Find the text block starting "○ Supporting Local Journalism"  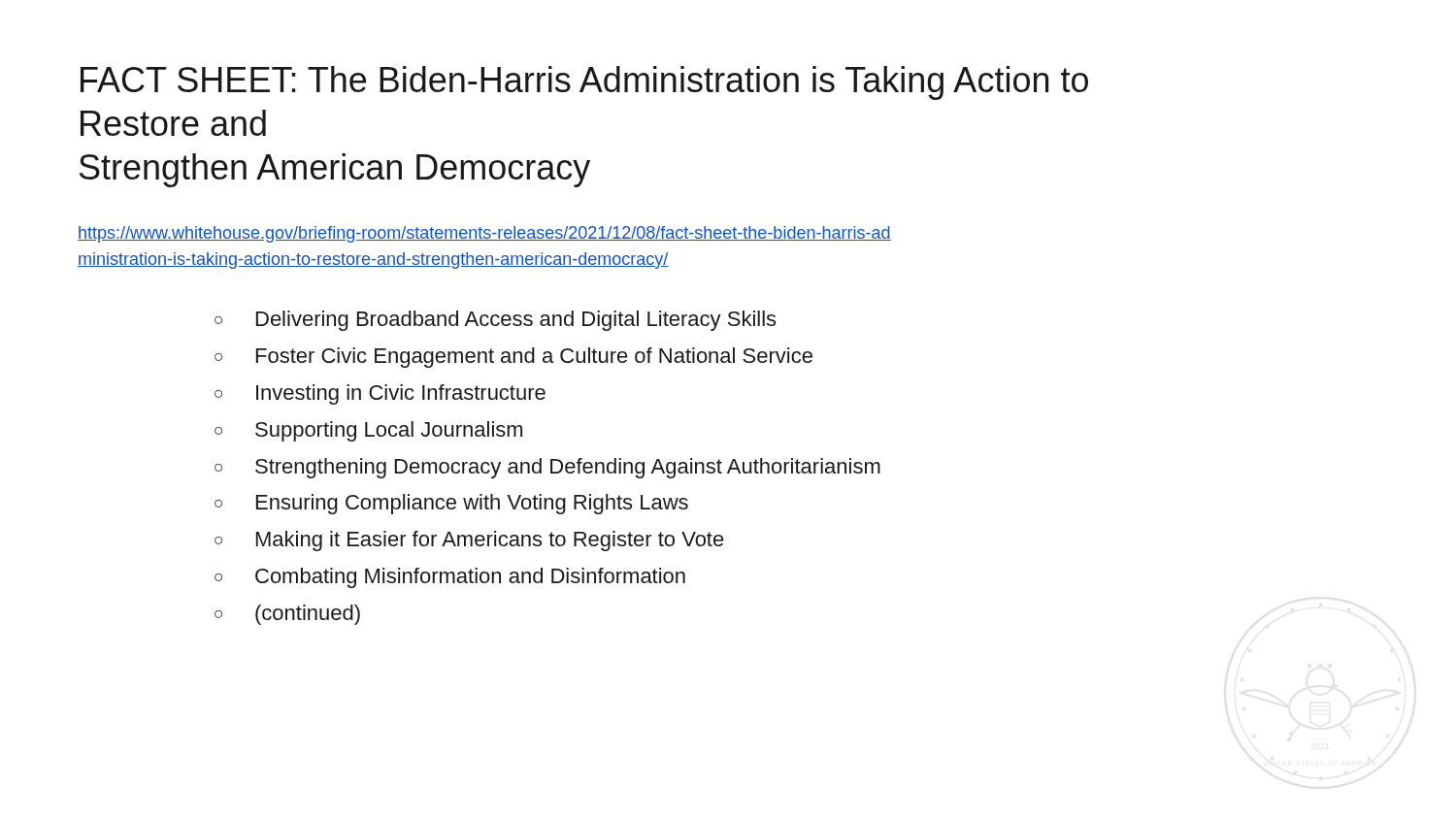tap(369, 429)
